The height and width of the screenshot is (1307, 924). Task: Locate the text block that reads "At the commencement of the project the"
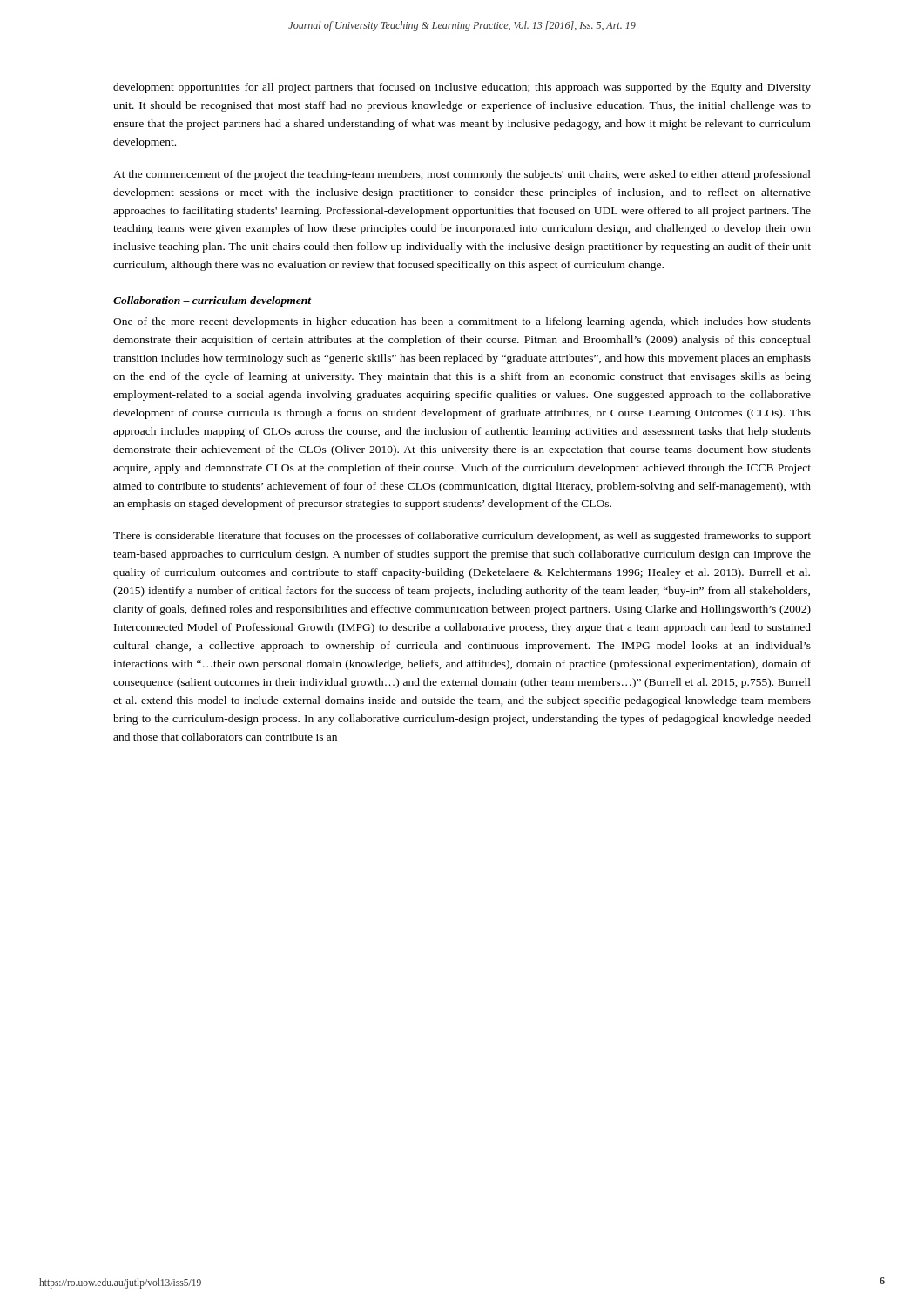(462, 219)
